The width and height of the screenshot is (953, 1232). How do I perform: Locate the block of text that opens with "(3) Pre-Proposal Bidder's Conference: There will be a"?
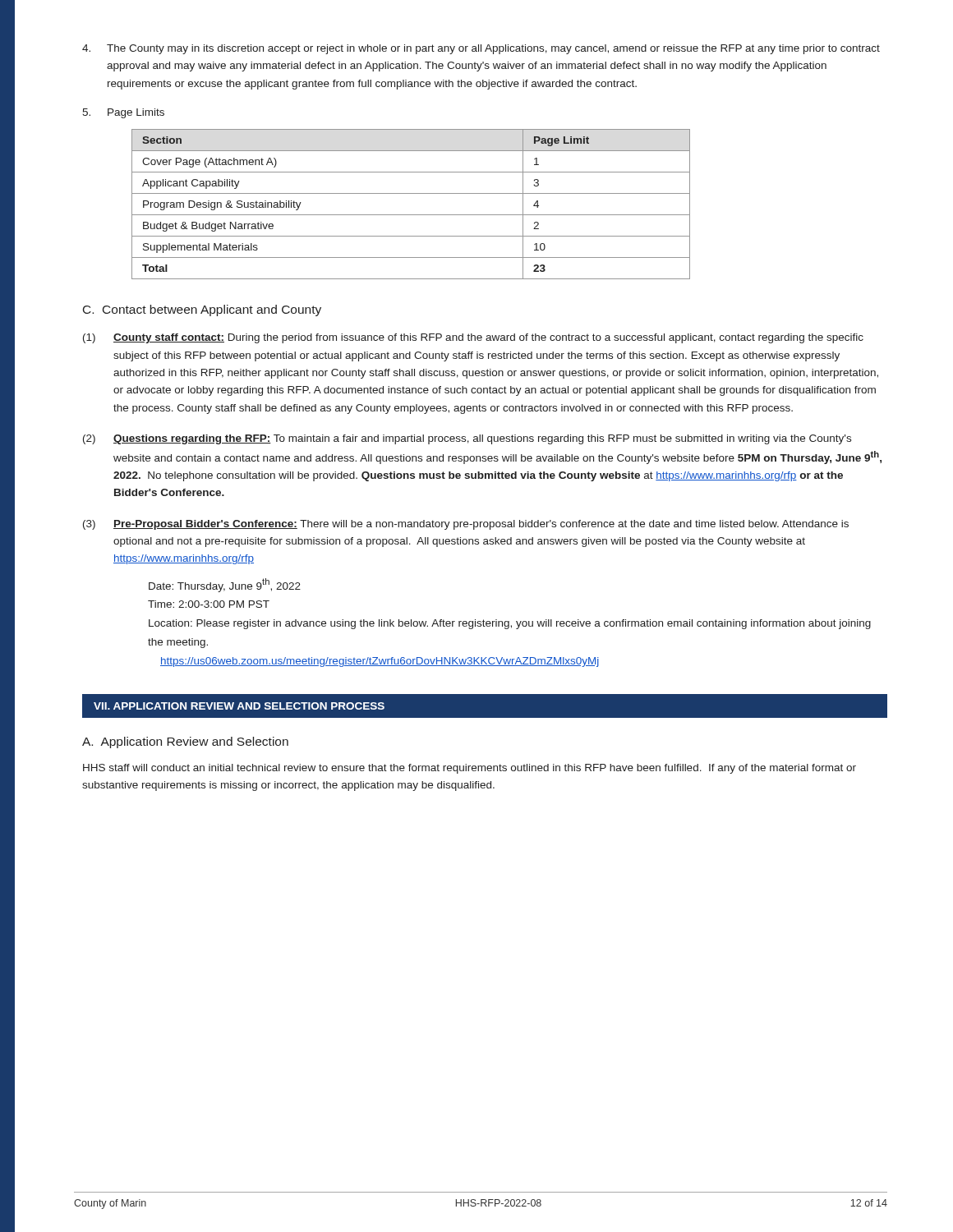(485, 541)
